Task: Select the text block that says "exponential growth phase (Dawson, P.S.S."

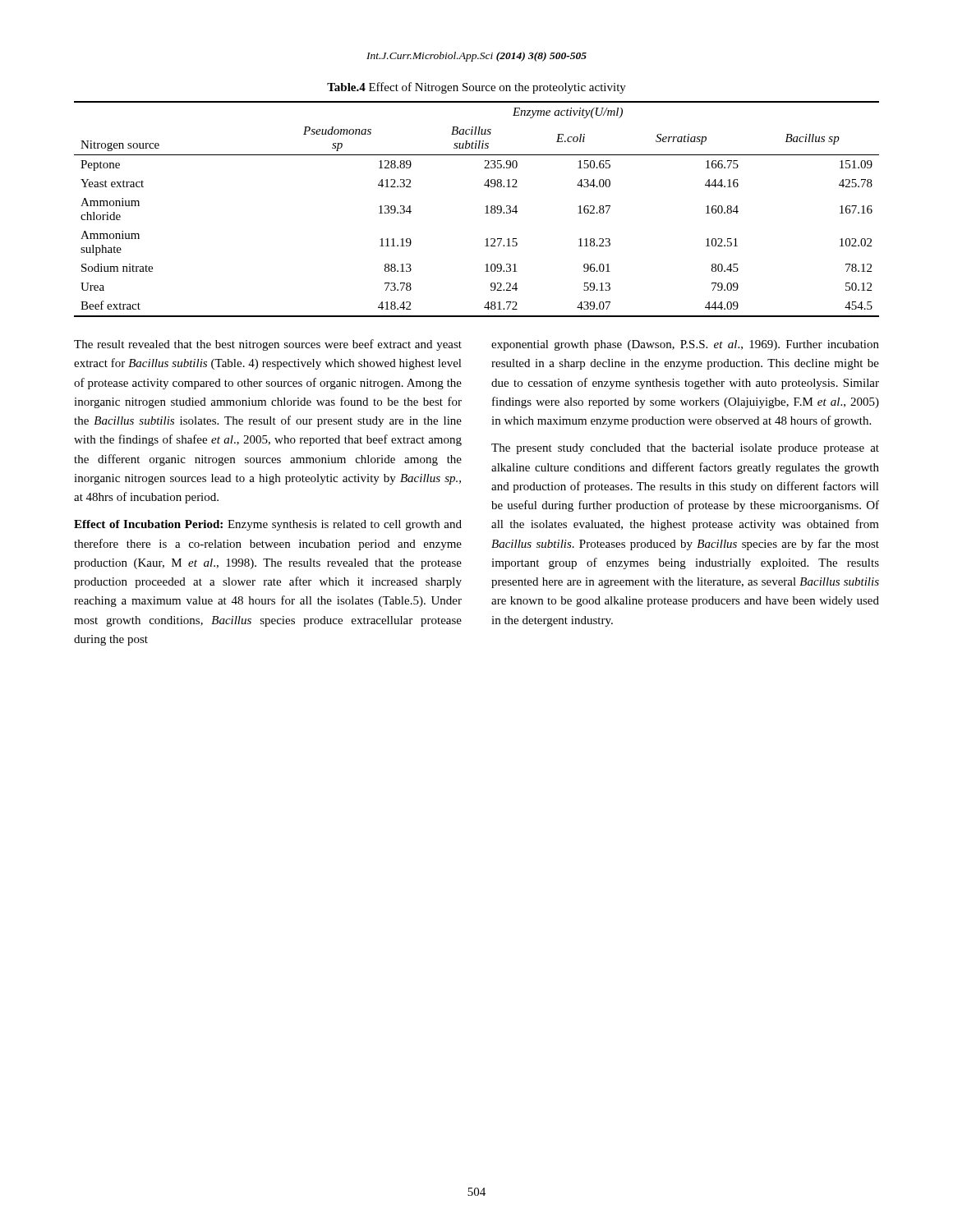Action: 685,482
